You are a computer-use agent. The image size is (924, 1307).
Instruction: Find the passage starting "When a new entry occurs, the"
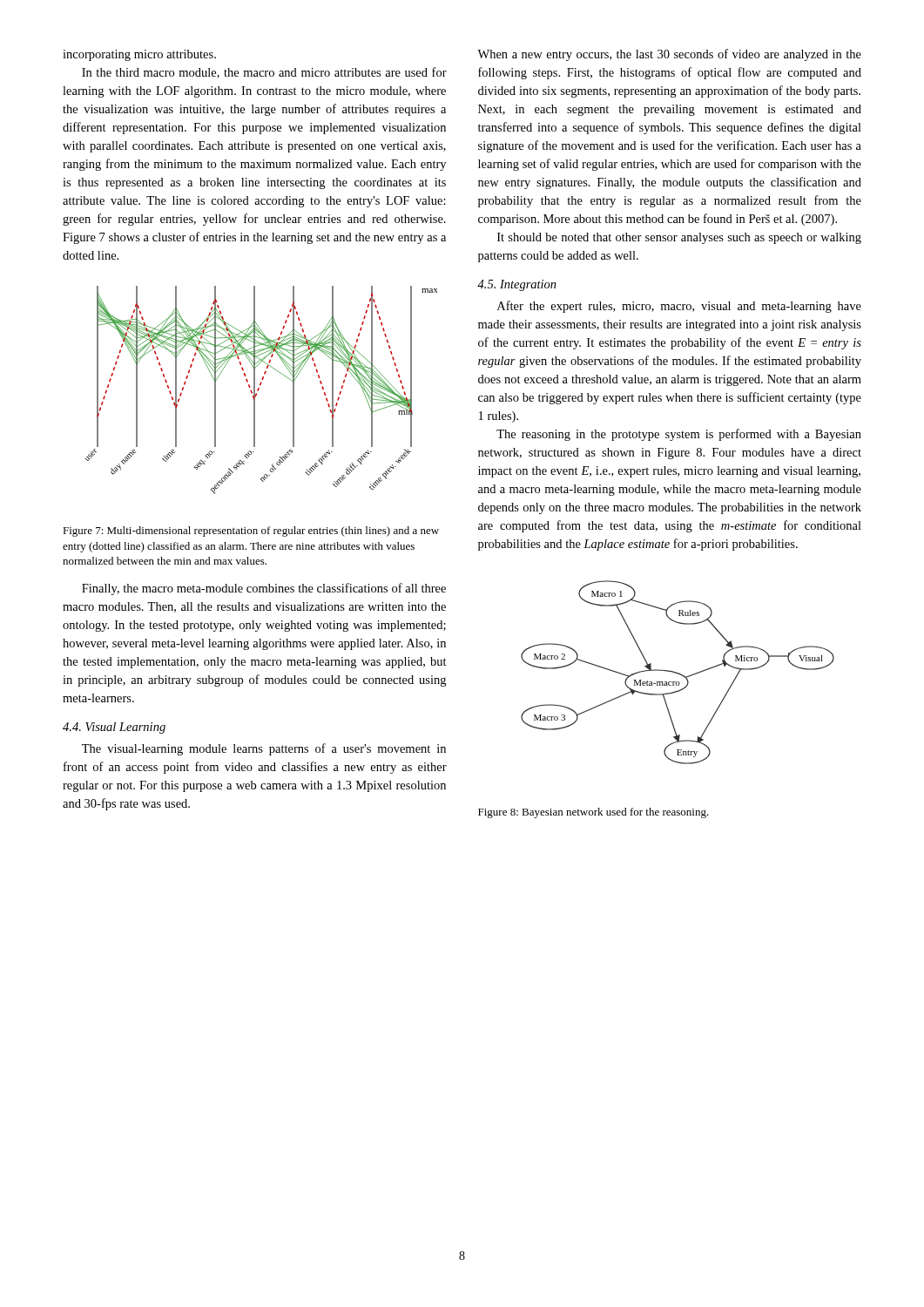click(669, 155)
